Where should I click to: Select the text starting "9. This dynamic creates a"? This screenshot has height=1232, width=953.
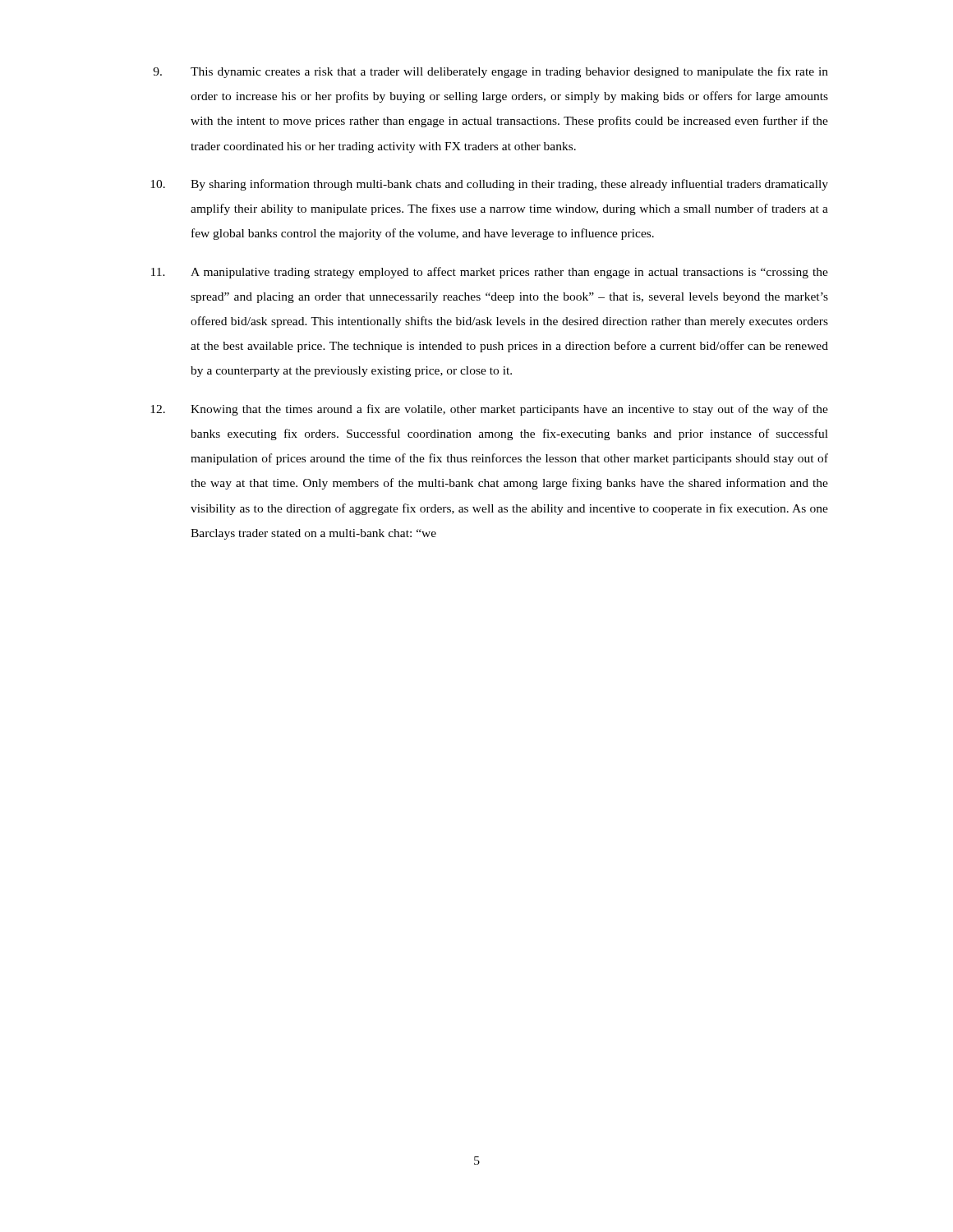point(476,109)
